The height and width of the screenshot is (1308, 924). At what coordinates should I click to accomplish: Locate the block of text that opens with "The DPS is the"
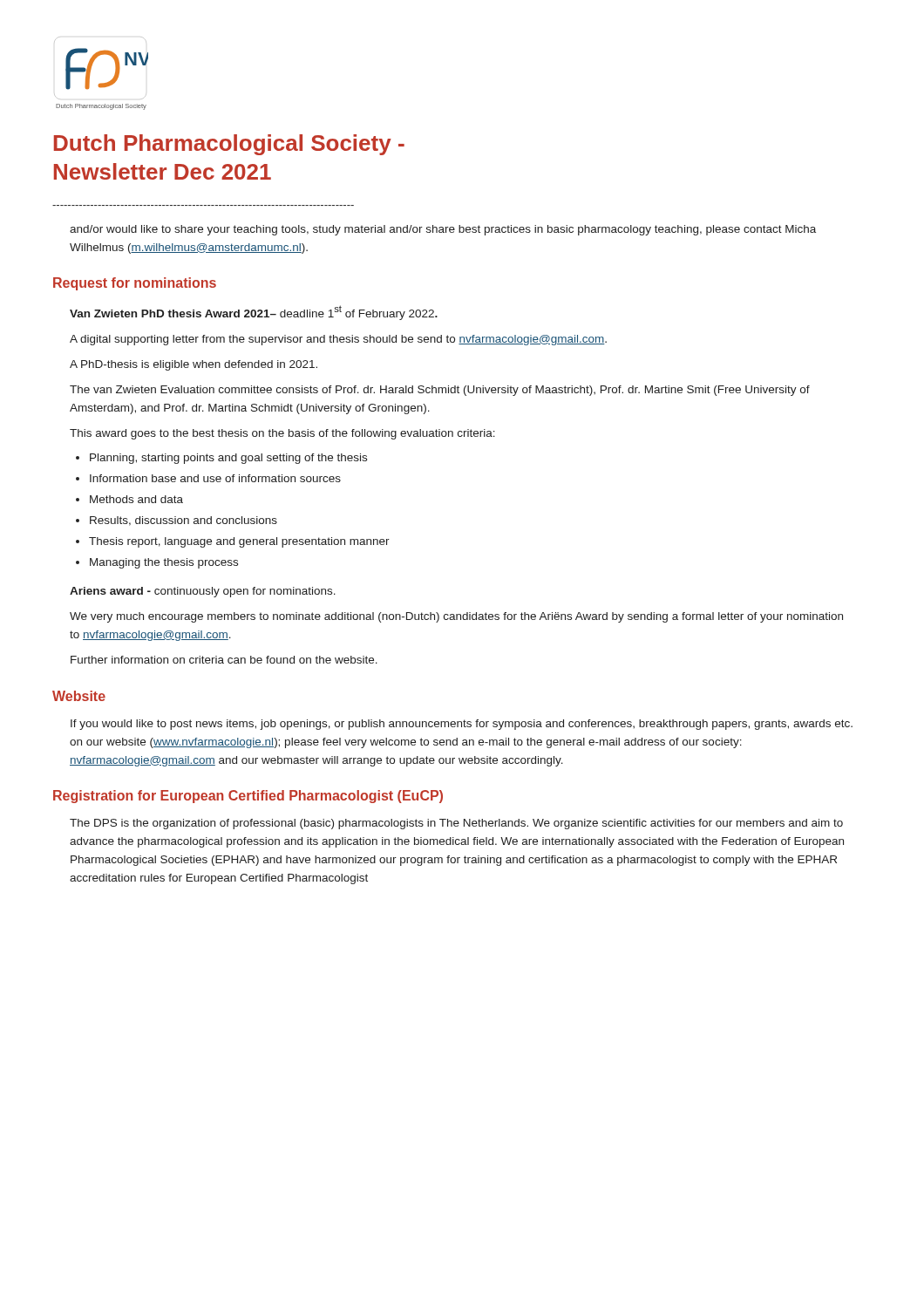pyautogui.click(x=462, y=851)
